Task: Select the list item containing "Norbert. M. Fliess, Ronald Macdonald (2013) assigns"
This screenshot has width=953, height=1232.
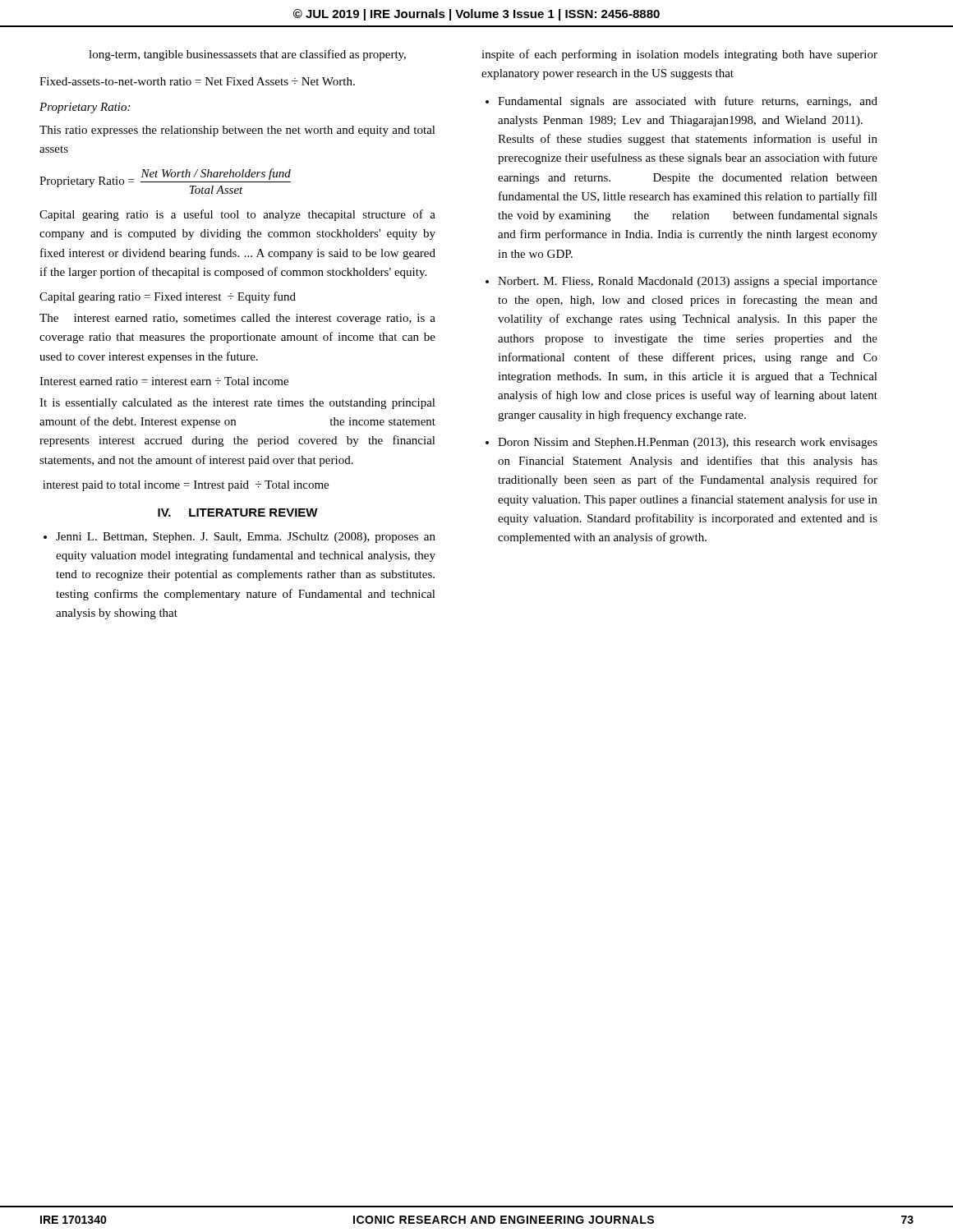Action: coord(688,348)
